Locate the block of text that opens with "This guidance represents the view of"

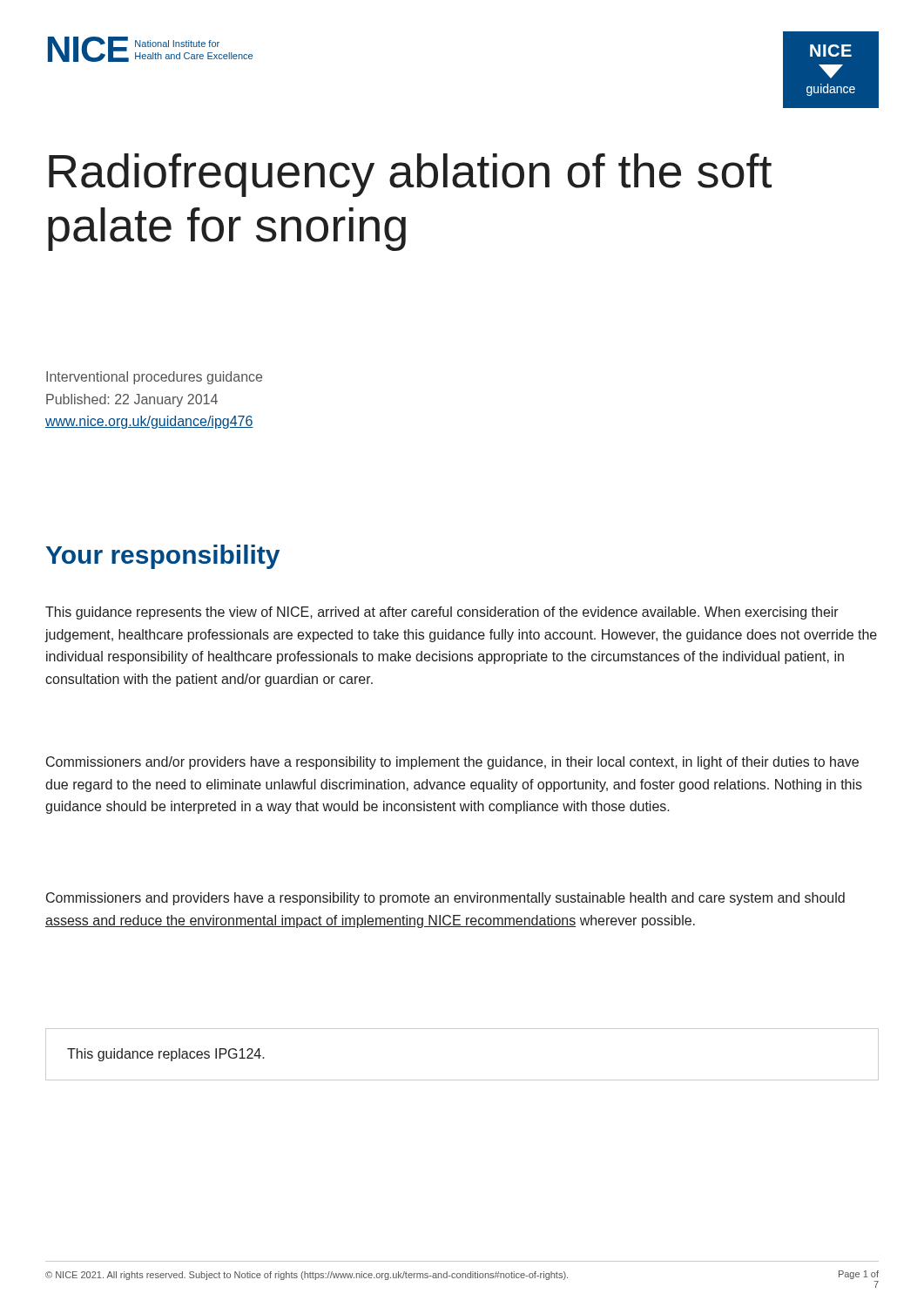(x=462, y=646)
